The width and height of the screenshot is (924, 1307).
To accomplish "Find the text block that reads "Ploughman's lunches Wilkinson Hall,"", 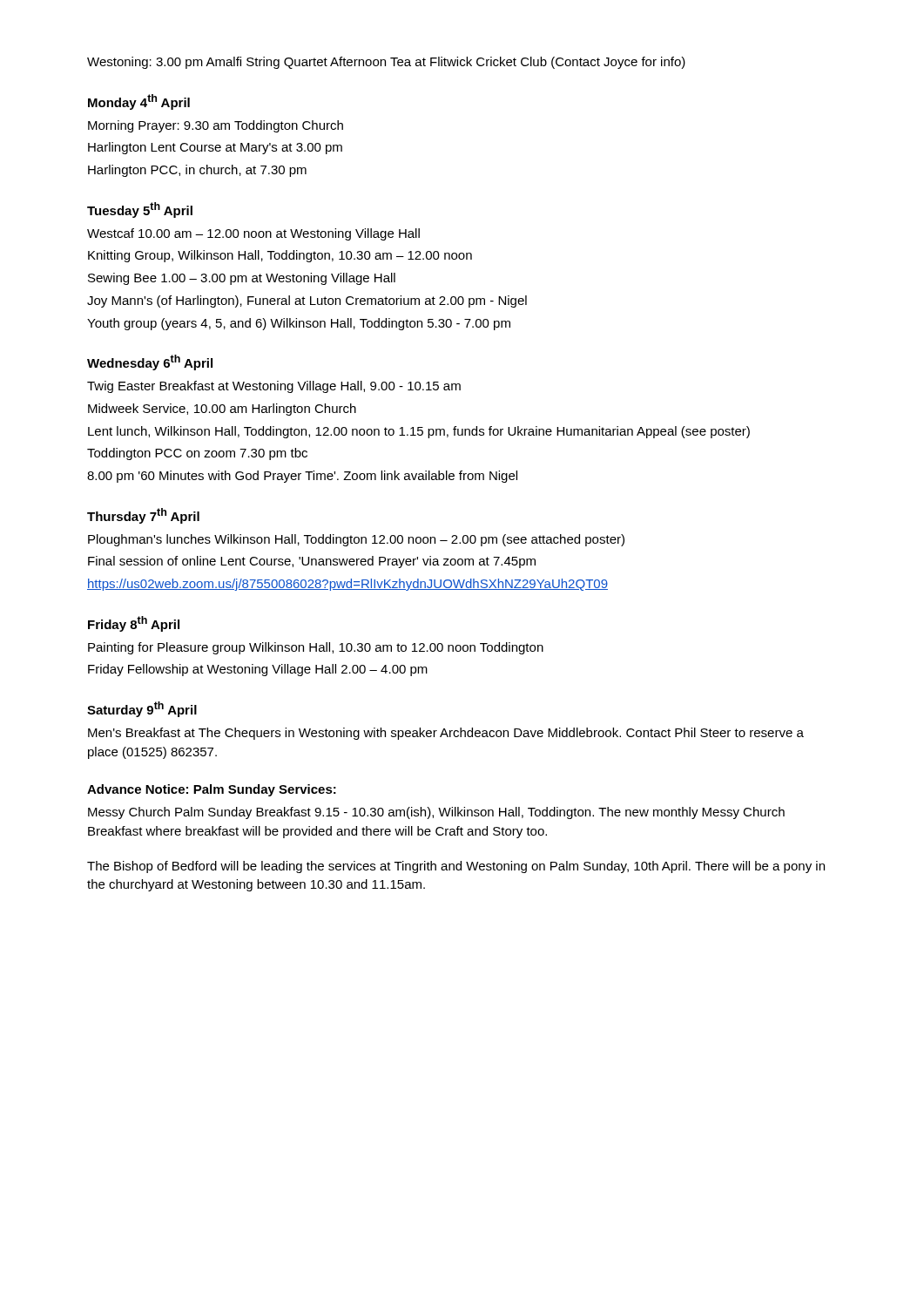I will point(462,561).
